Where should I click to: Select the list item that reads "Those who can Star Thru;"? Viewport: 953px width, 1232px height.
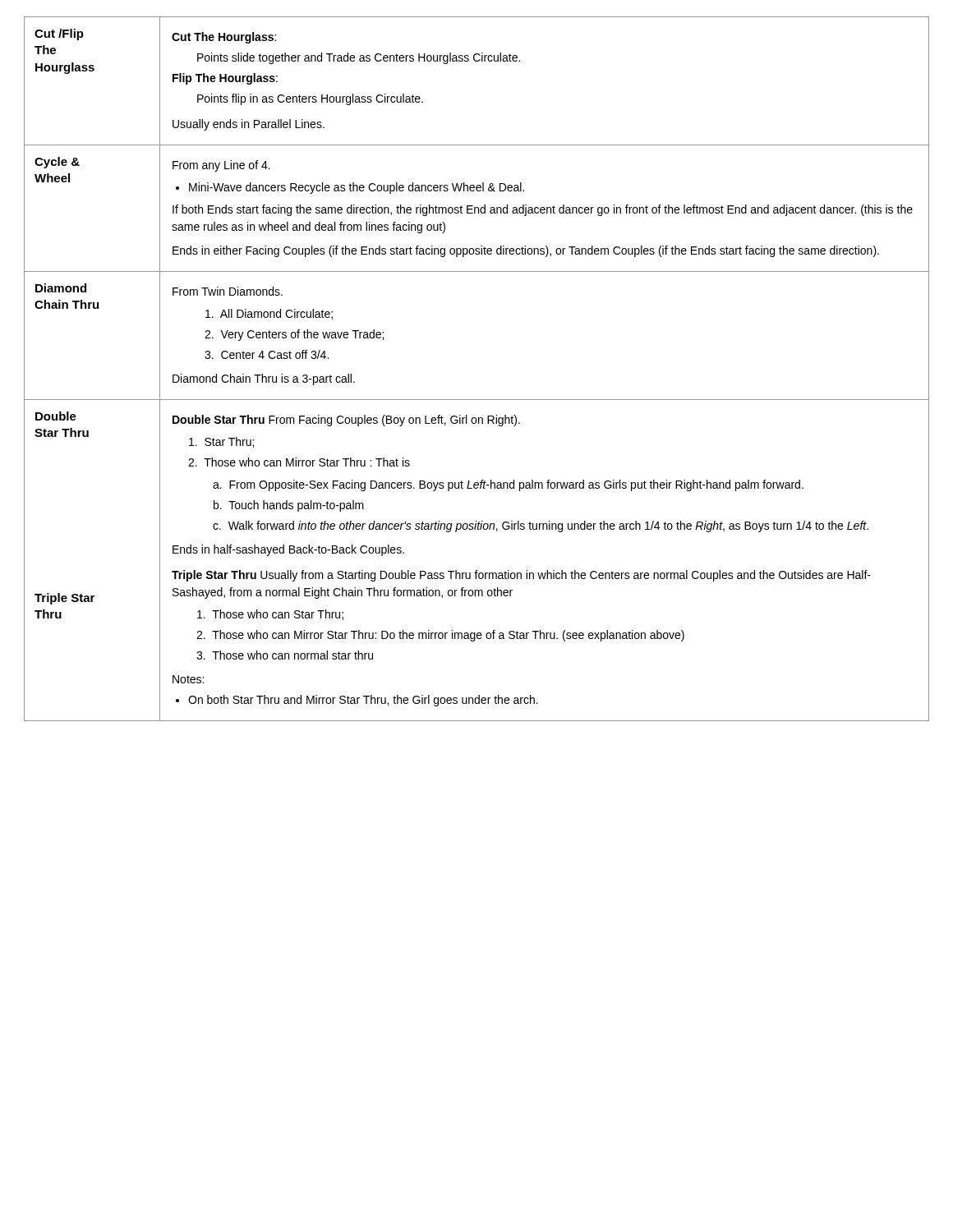tap(270, 614)
